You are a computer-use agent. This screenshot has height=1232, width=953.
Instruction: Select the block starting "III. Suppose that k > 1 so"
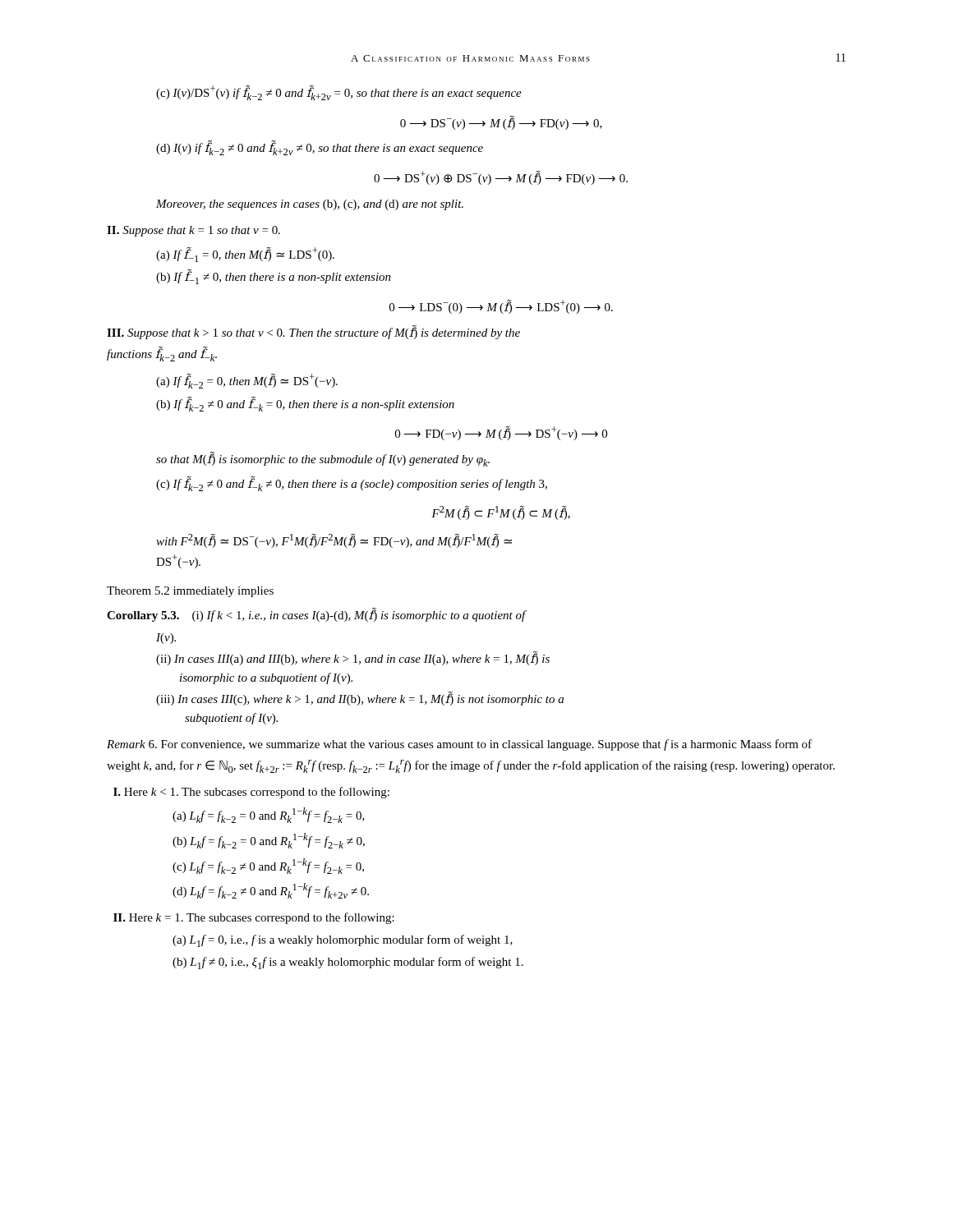313,332
